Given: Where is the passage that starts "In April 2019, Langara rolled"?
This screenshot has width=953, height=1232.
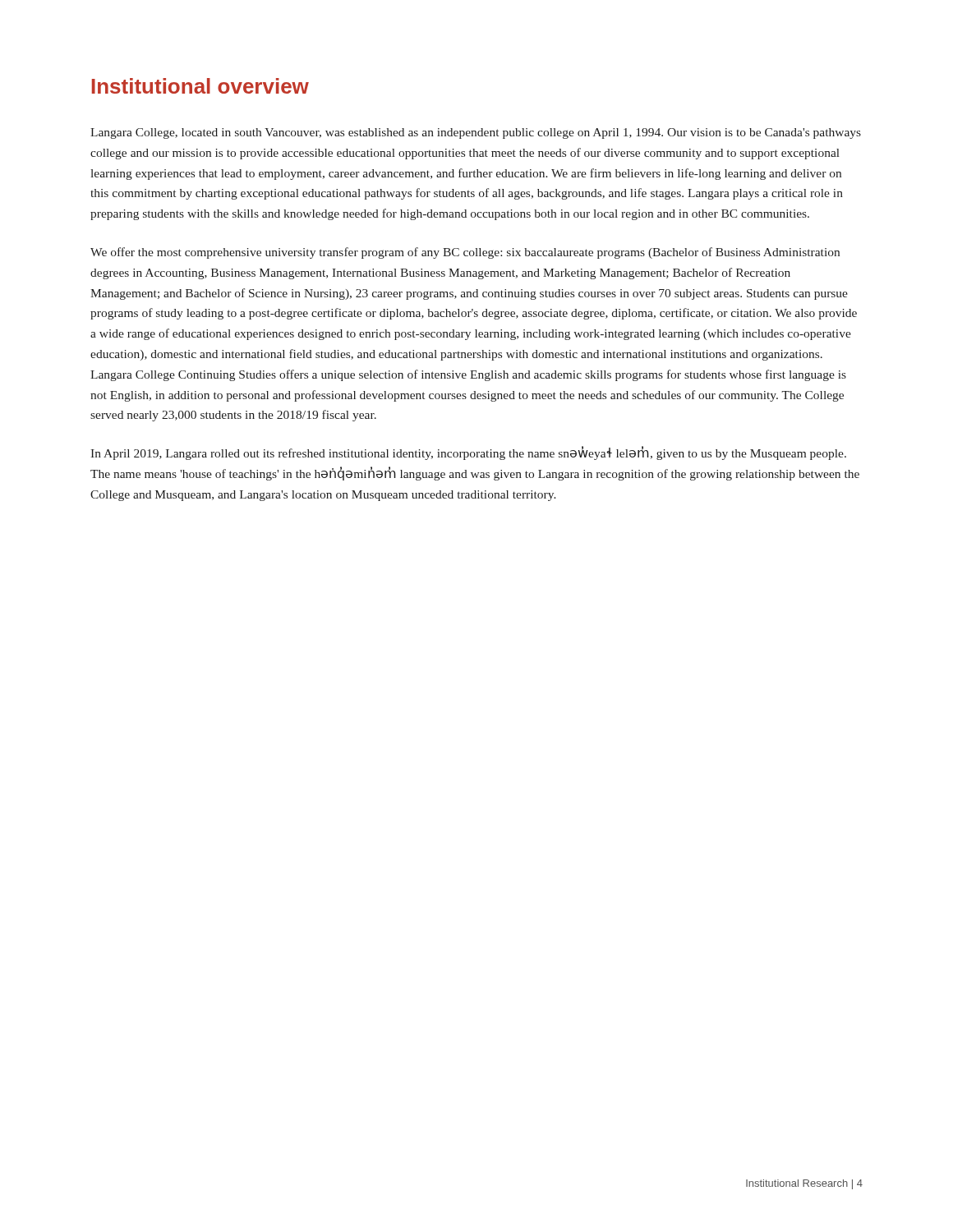Looking at the screenshot, I should (475, 473).
